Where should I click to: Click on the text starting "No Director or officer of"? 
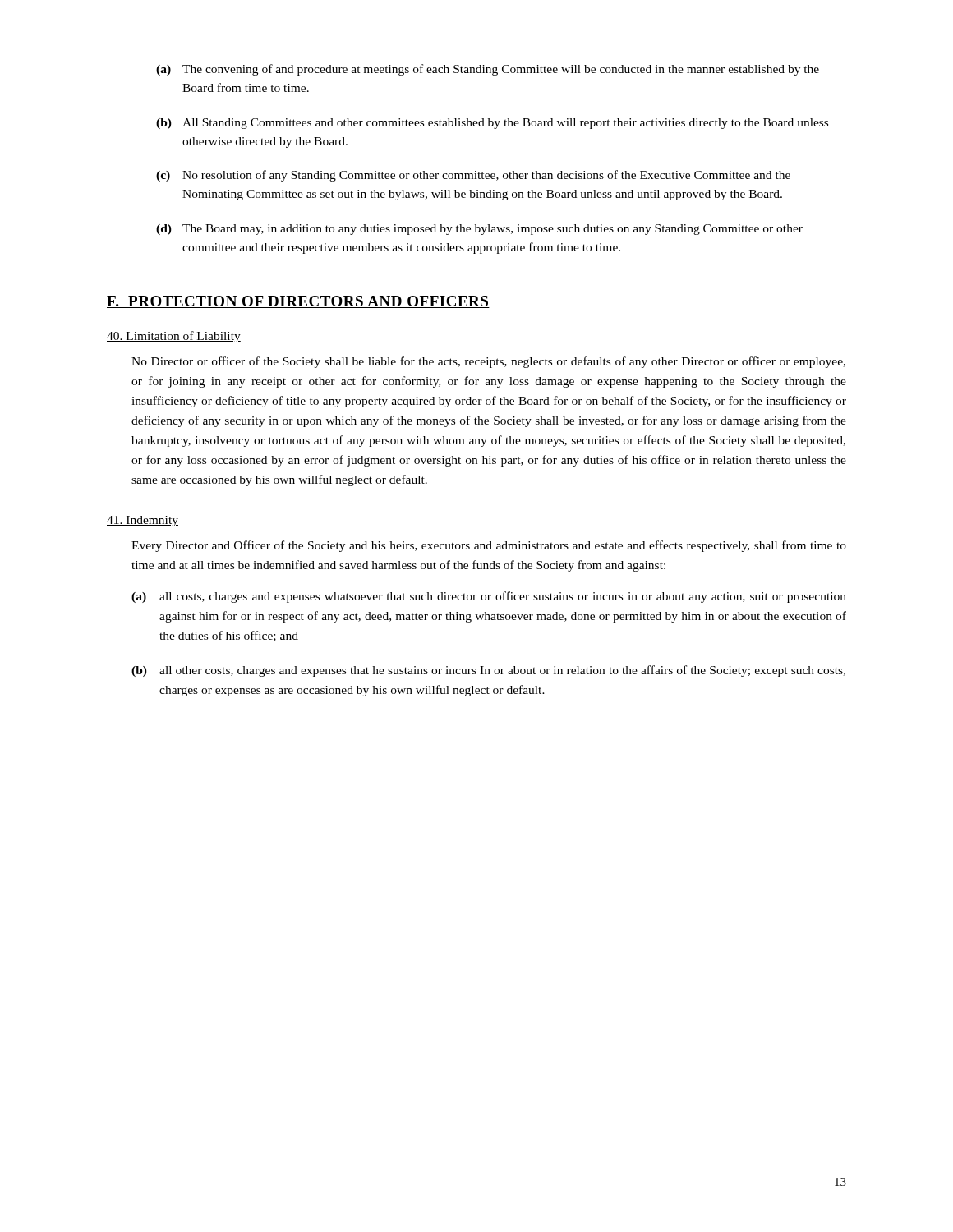click(489, 420)
